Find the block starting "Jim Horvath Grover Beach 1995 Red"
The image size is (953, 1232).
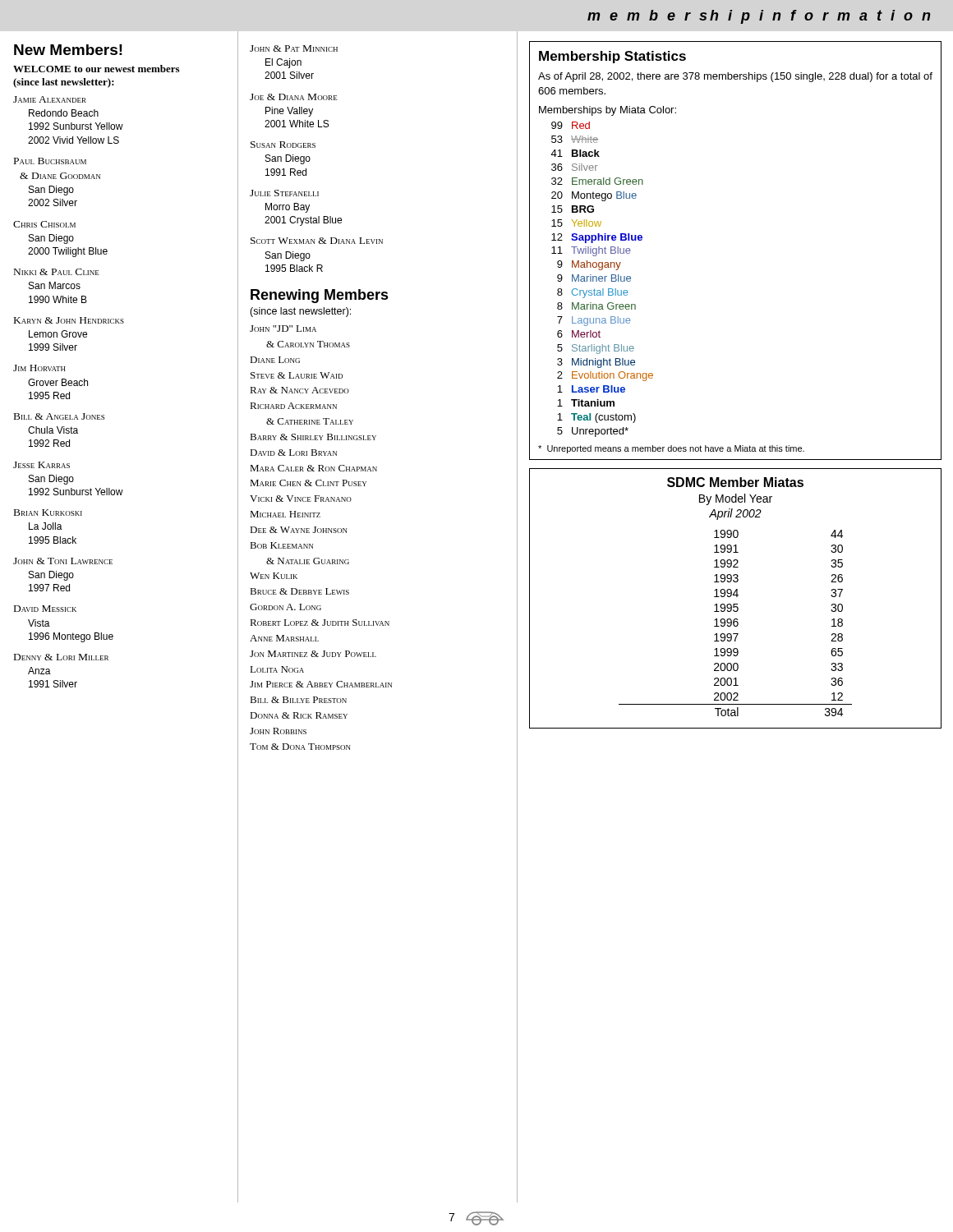click(x=39, y=368)
